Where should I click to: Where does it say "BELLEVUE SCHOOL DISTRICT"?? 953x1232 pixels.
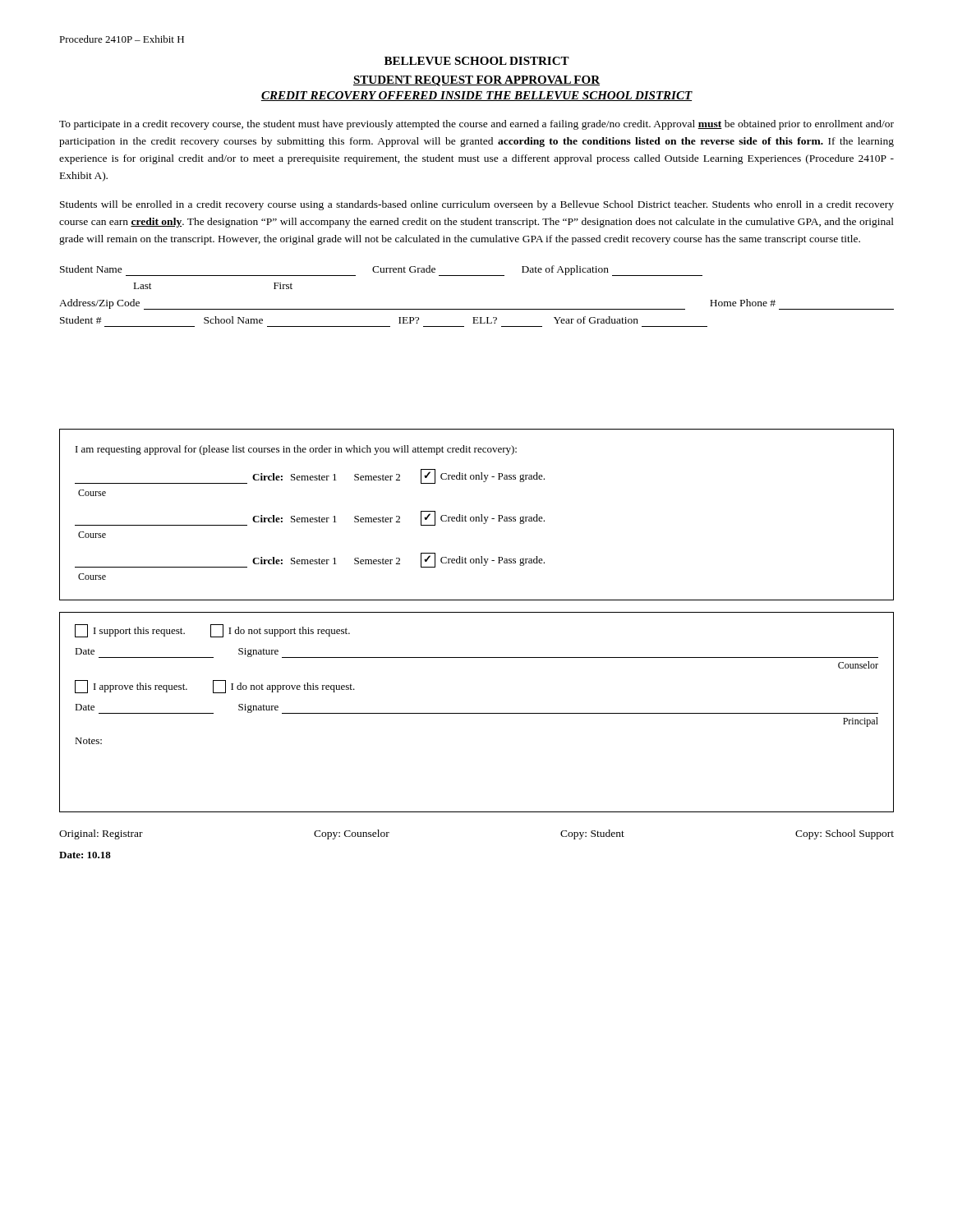point(476,61)
